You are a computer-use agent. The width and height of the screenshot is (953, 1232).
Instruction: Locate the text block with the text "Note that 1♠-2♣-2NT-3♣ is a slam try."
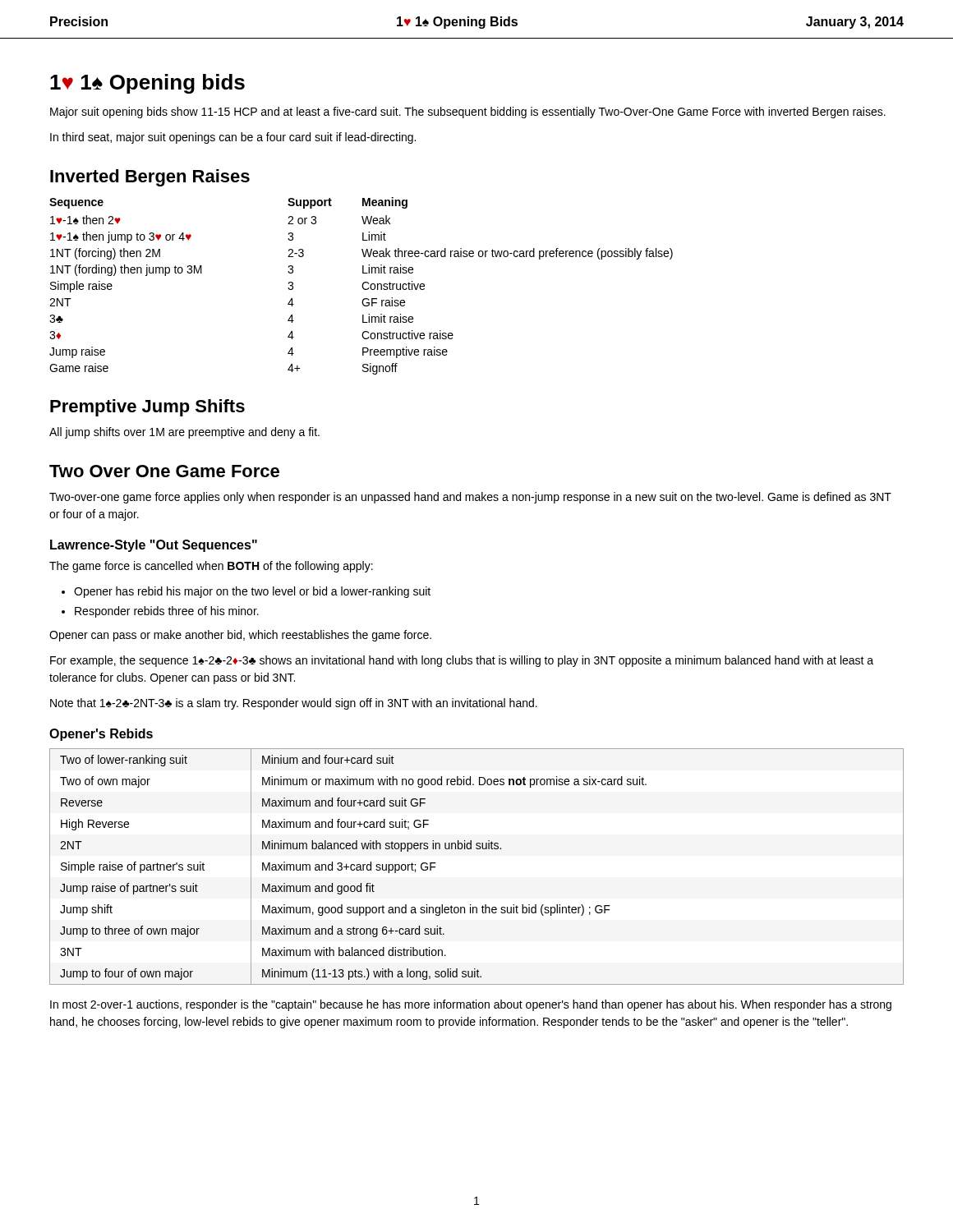(x=476, y=703)
